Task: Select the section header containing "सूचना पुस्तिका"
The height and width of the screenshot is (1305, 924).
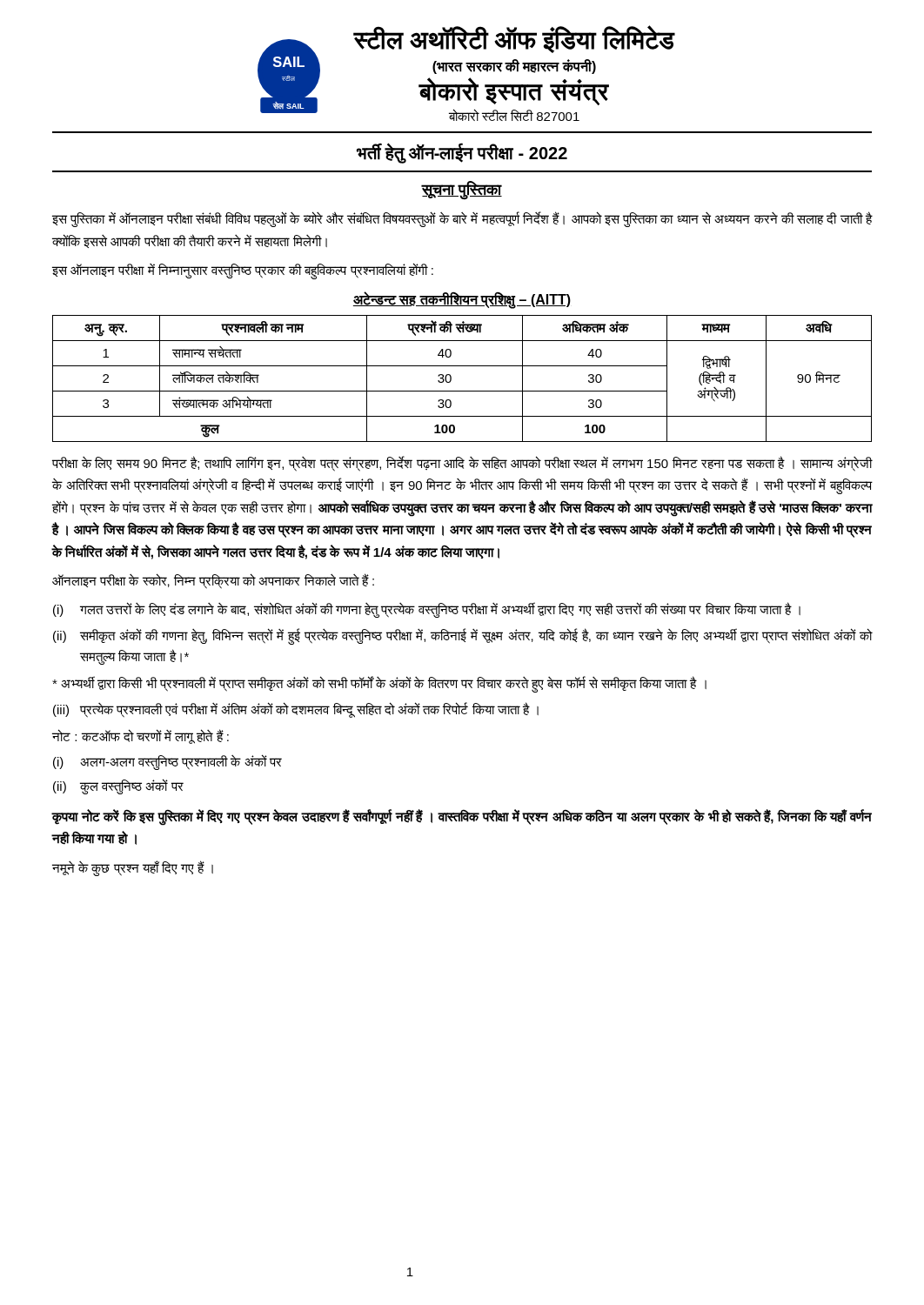Action: (462, 190)
